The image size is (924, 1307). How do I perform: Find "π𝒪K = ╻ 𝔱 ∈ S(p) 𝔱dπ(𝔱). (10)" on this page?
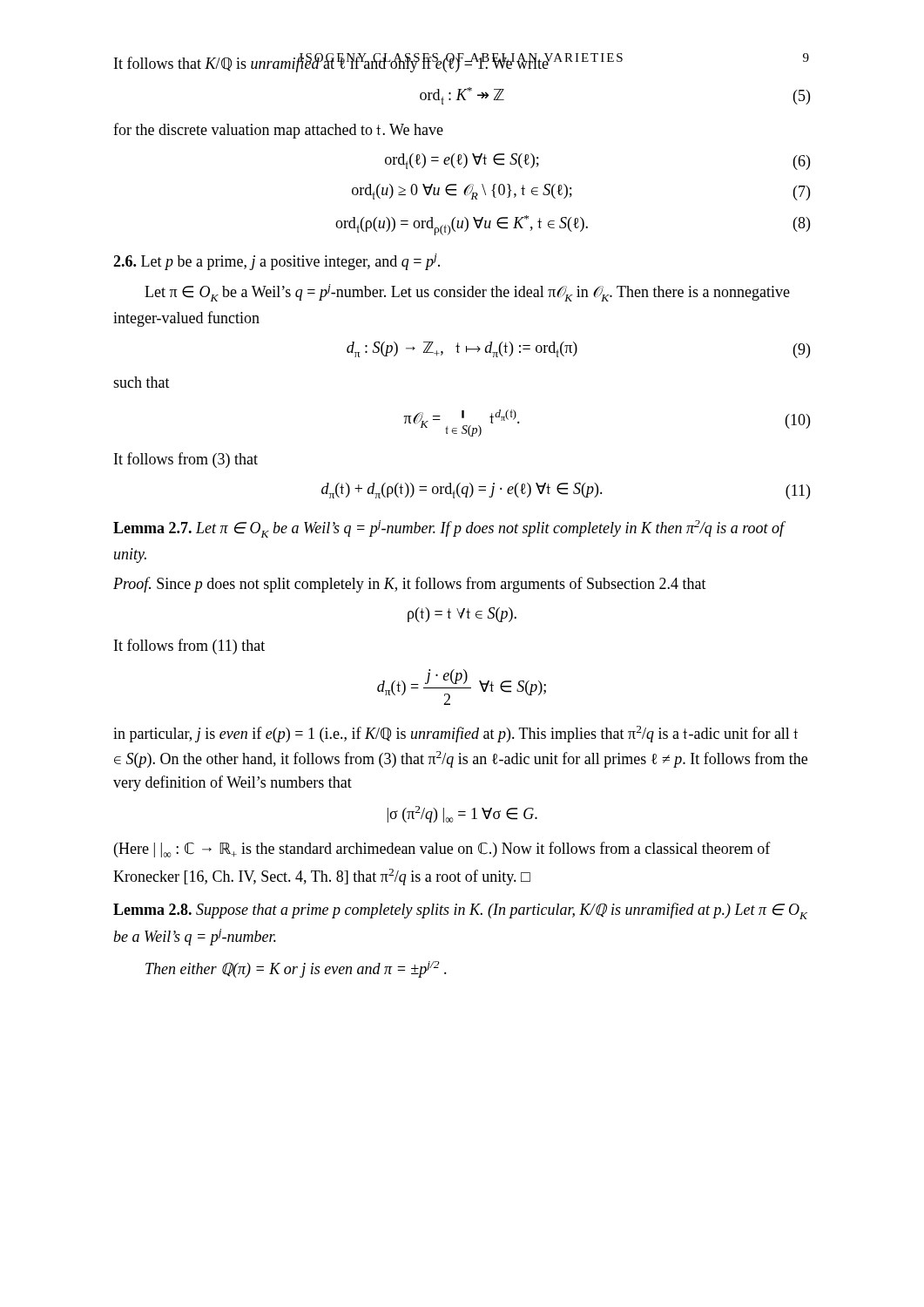tap(470, 426)
